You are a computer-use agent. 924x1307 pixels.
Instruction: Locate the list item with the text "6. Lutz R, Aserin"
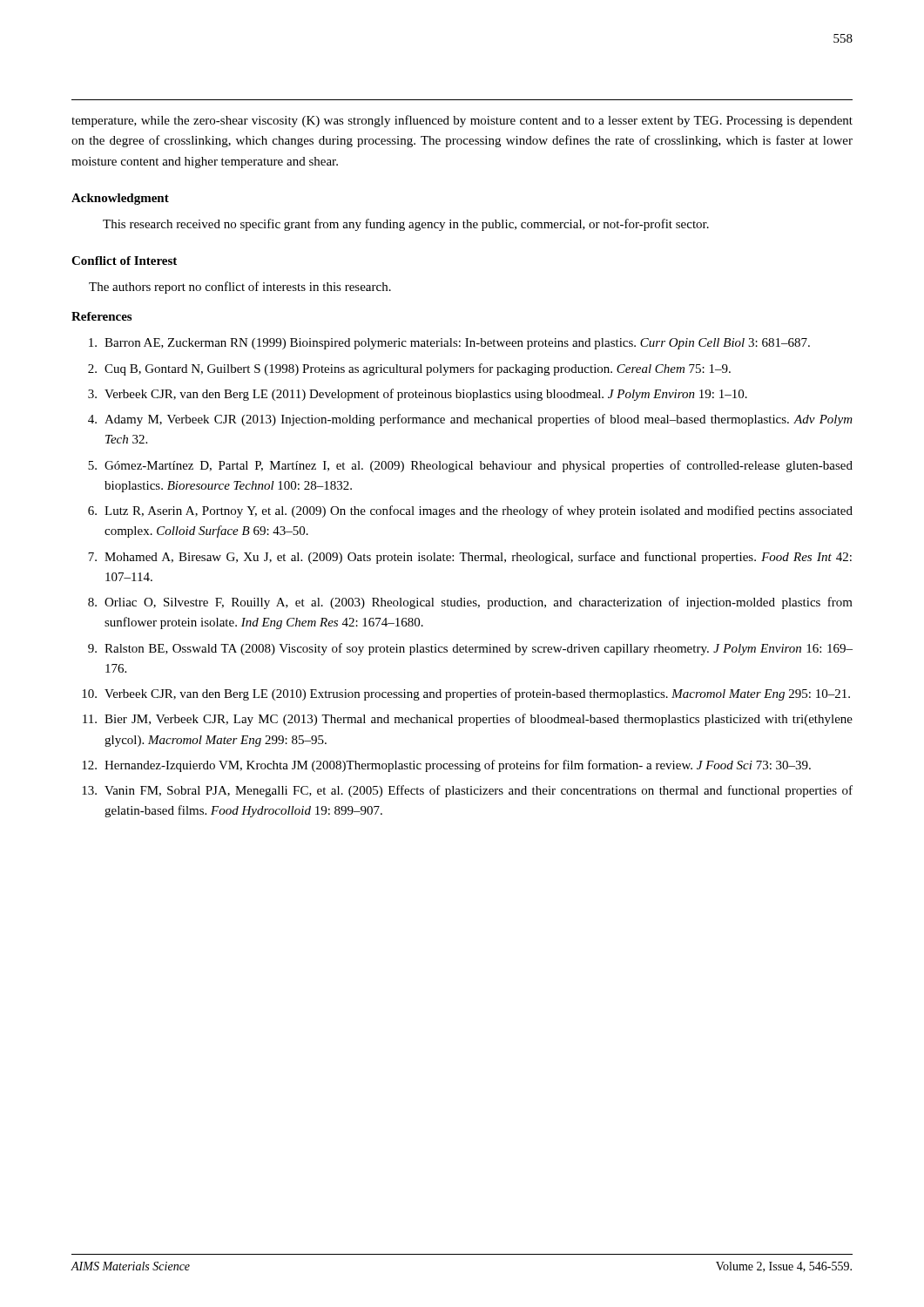462,521
